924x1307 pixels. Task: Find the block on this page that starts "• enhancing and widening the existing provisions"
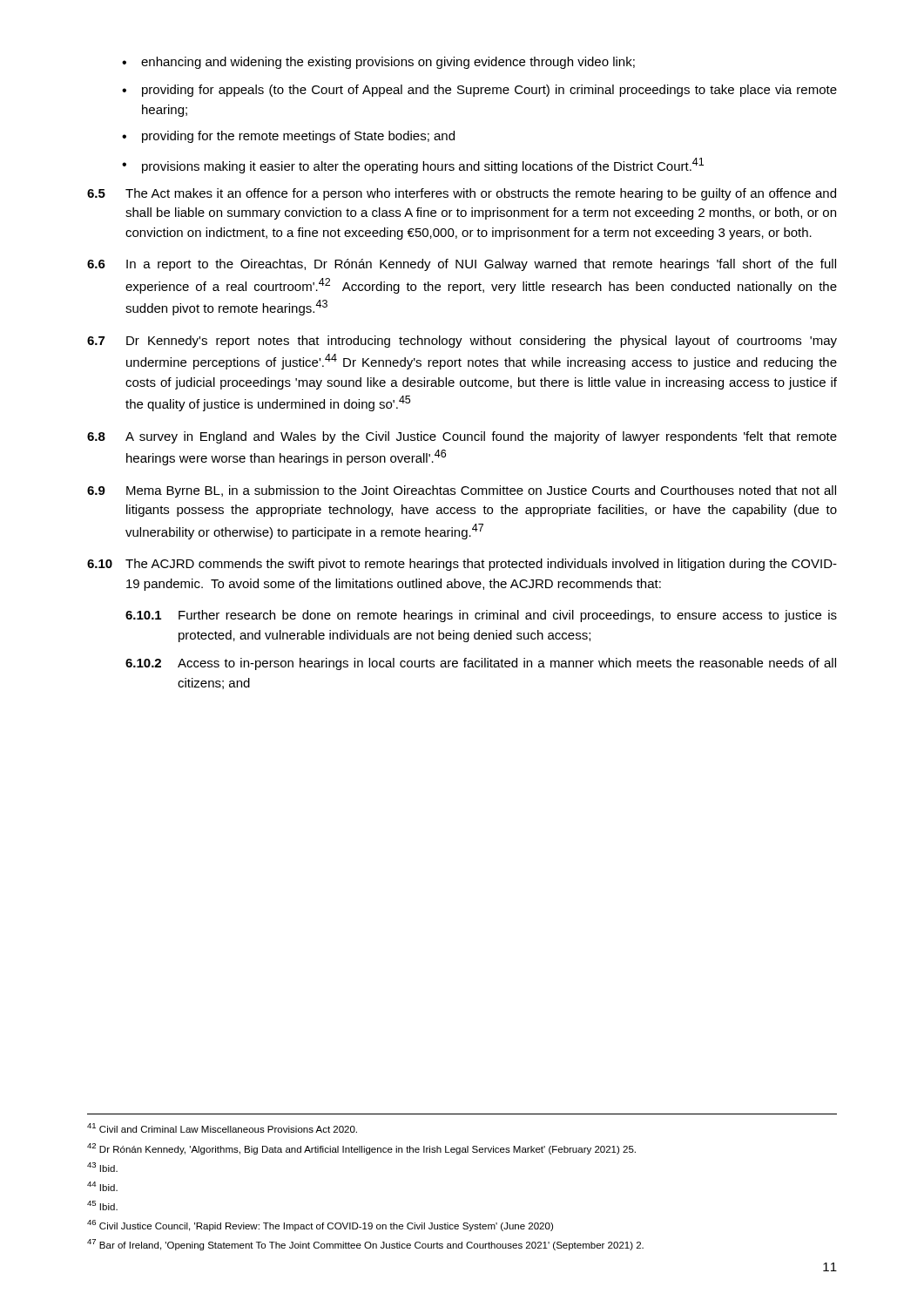point(479,63)
